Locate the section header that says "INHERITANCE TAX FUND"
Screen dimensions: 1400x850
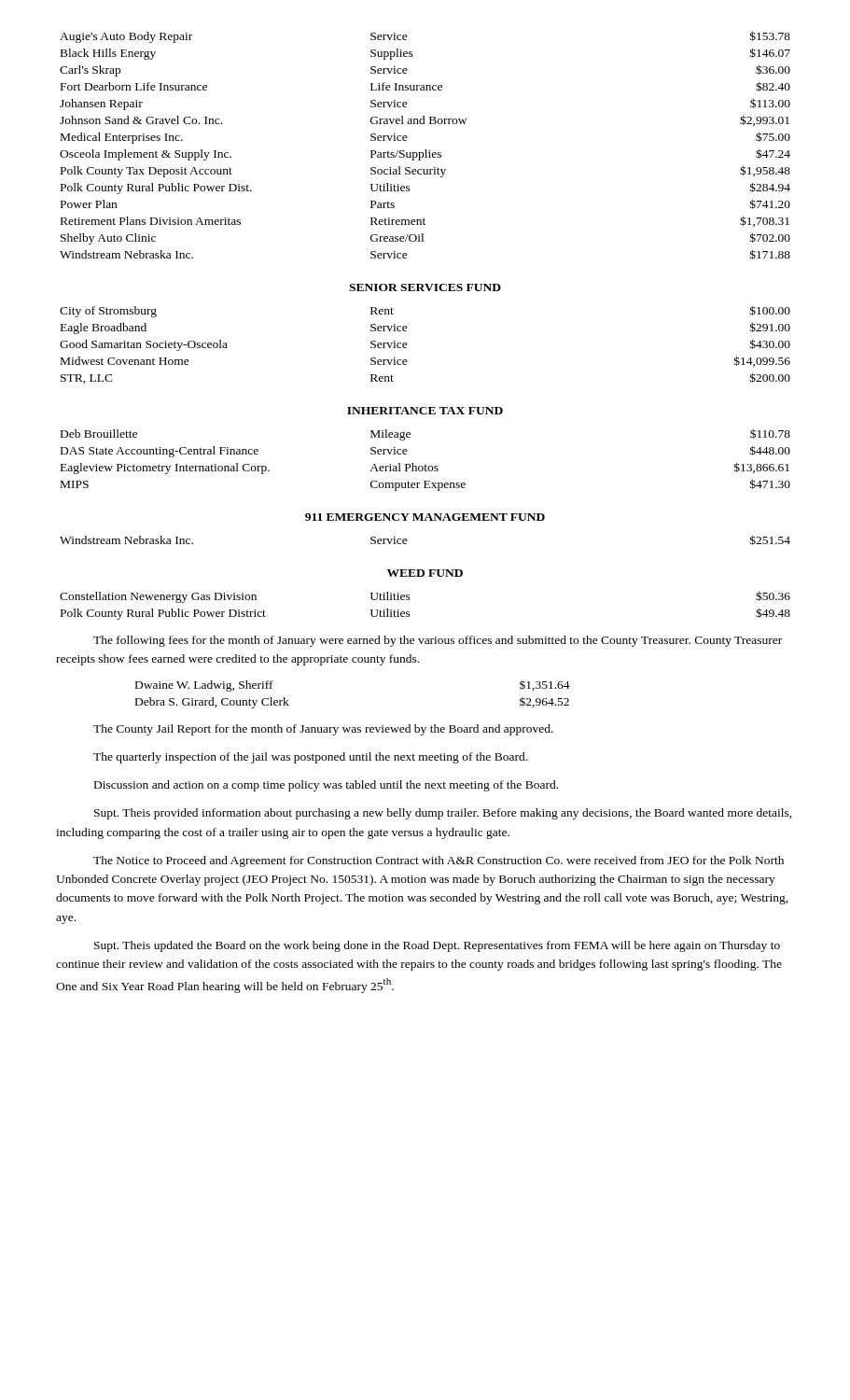coord(425,410)
